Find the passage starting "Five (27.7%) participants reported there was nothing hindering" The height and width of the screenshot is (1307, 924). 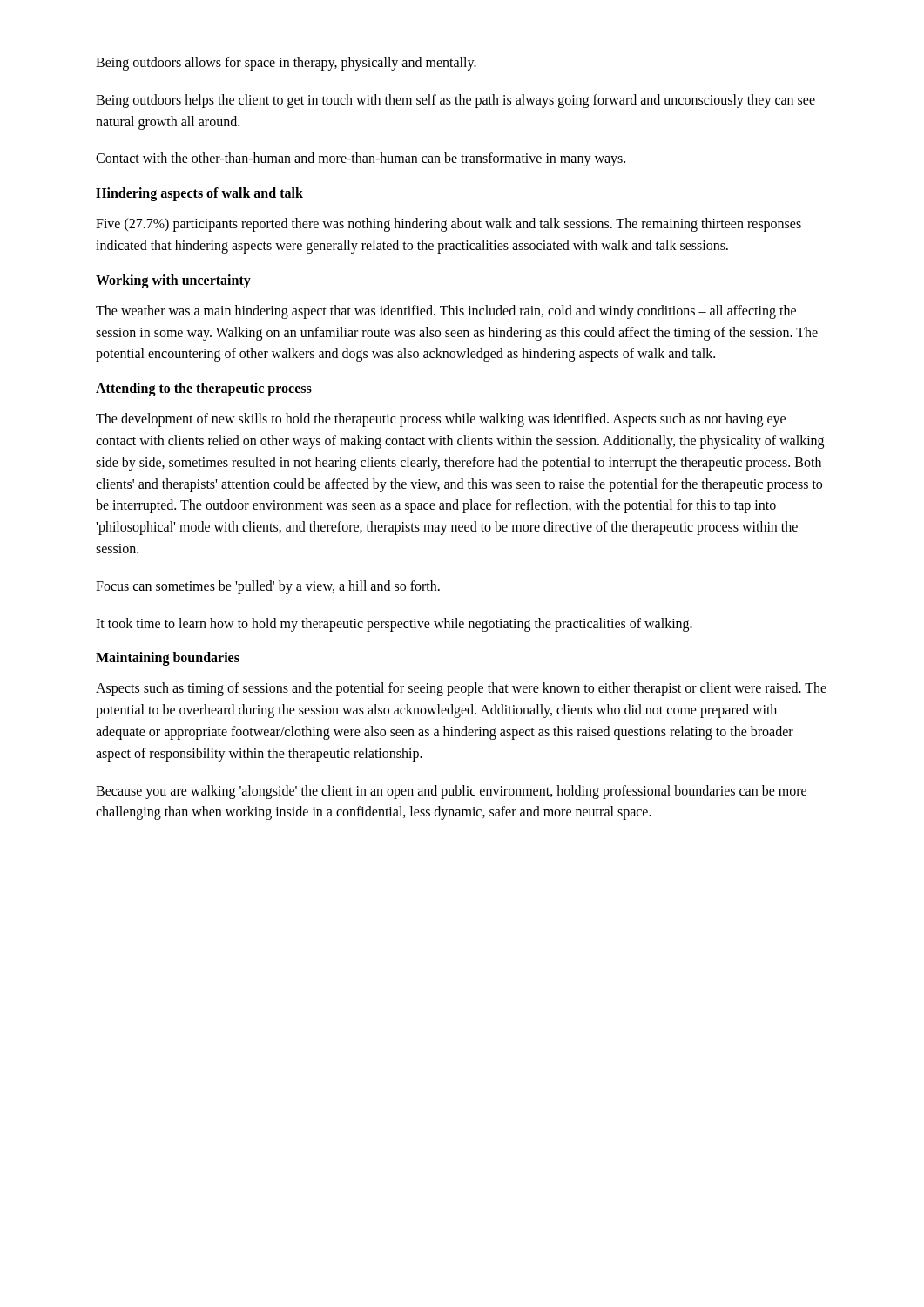click(449, 234)
